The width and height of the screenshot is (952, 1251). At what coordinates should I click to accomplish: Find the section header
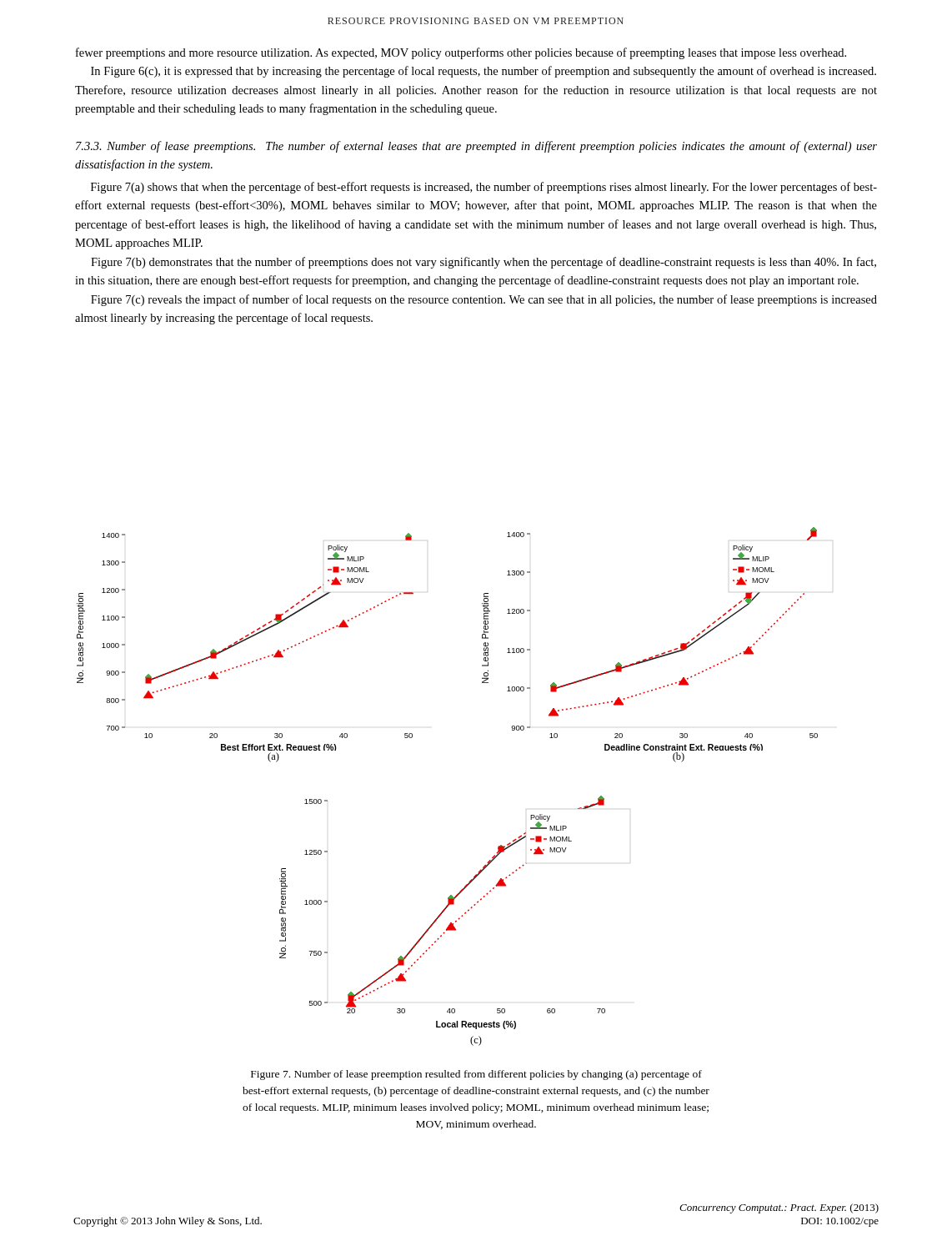point(476,155)
